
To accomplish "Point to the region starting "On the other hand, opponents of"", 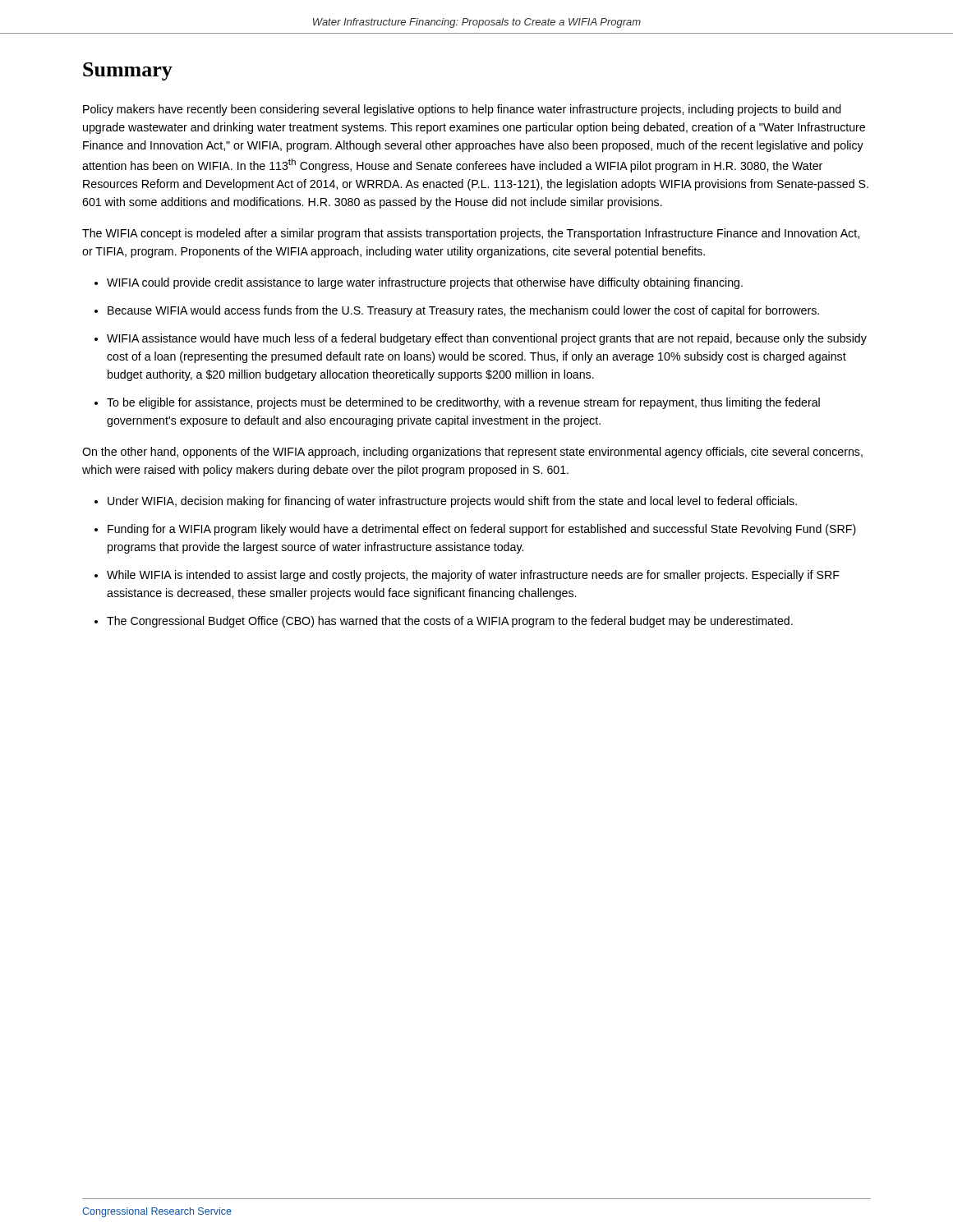I will click(473, 461).
